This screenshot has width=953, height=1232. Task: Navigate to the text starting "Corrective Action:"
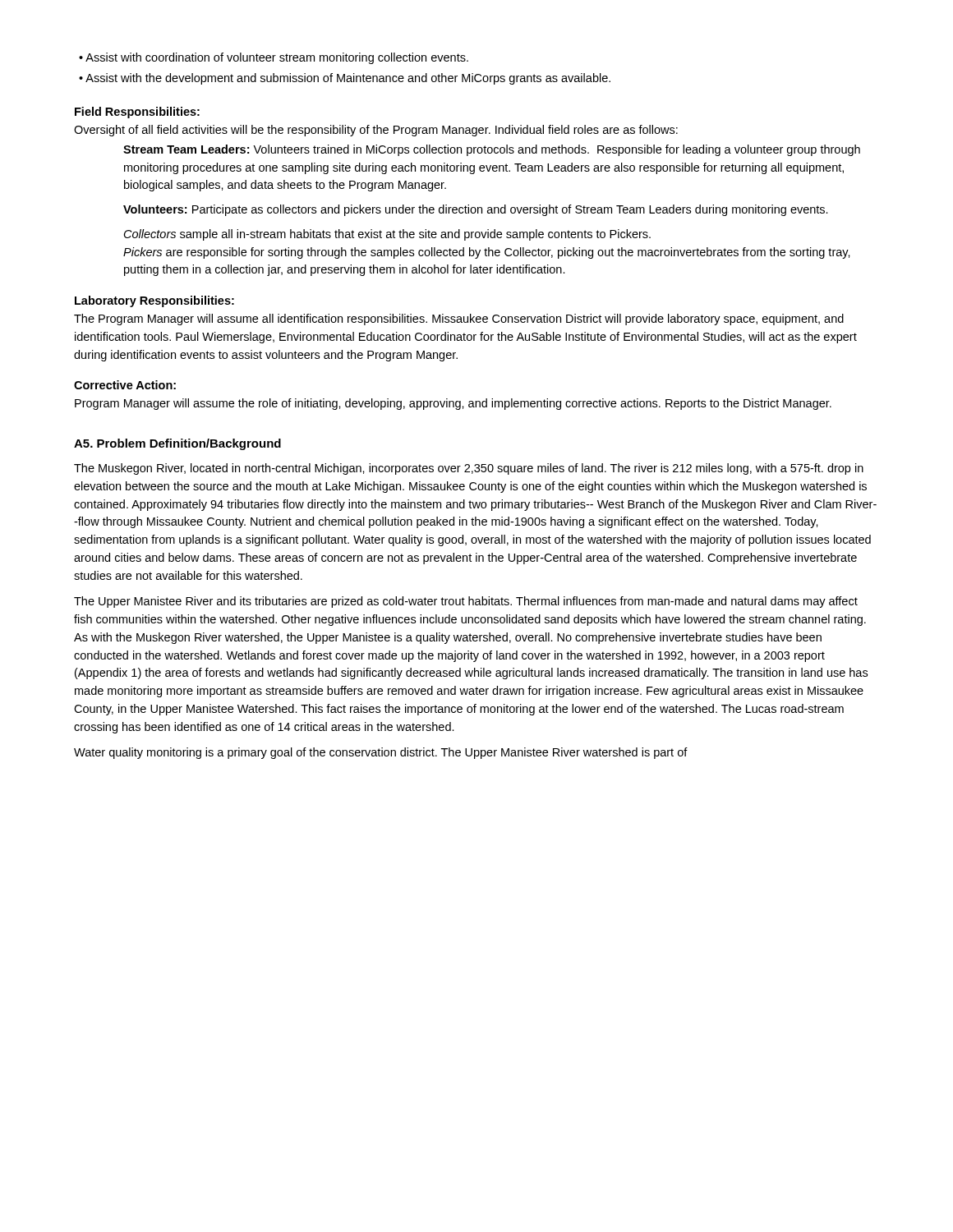coord(125,385)
